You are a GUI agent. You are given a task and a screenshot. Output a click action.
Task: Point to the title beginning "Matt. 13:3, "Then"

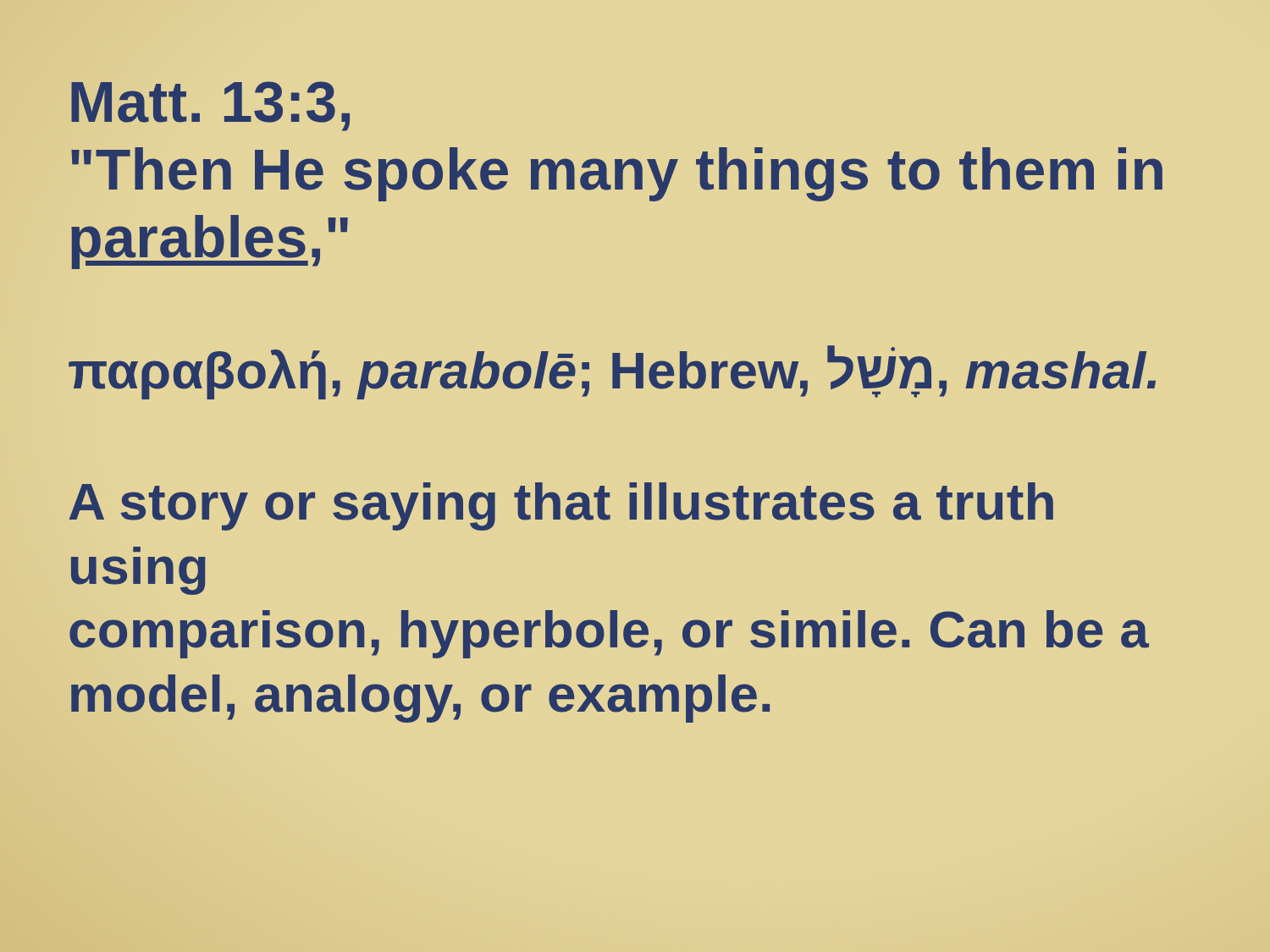pos(617,169)
